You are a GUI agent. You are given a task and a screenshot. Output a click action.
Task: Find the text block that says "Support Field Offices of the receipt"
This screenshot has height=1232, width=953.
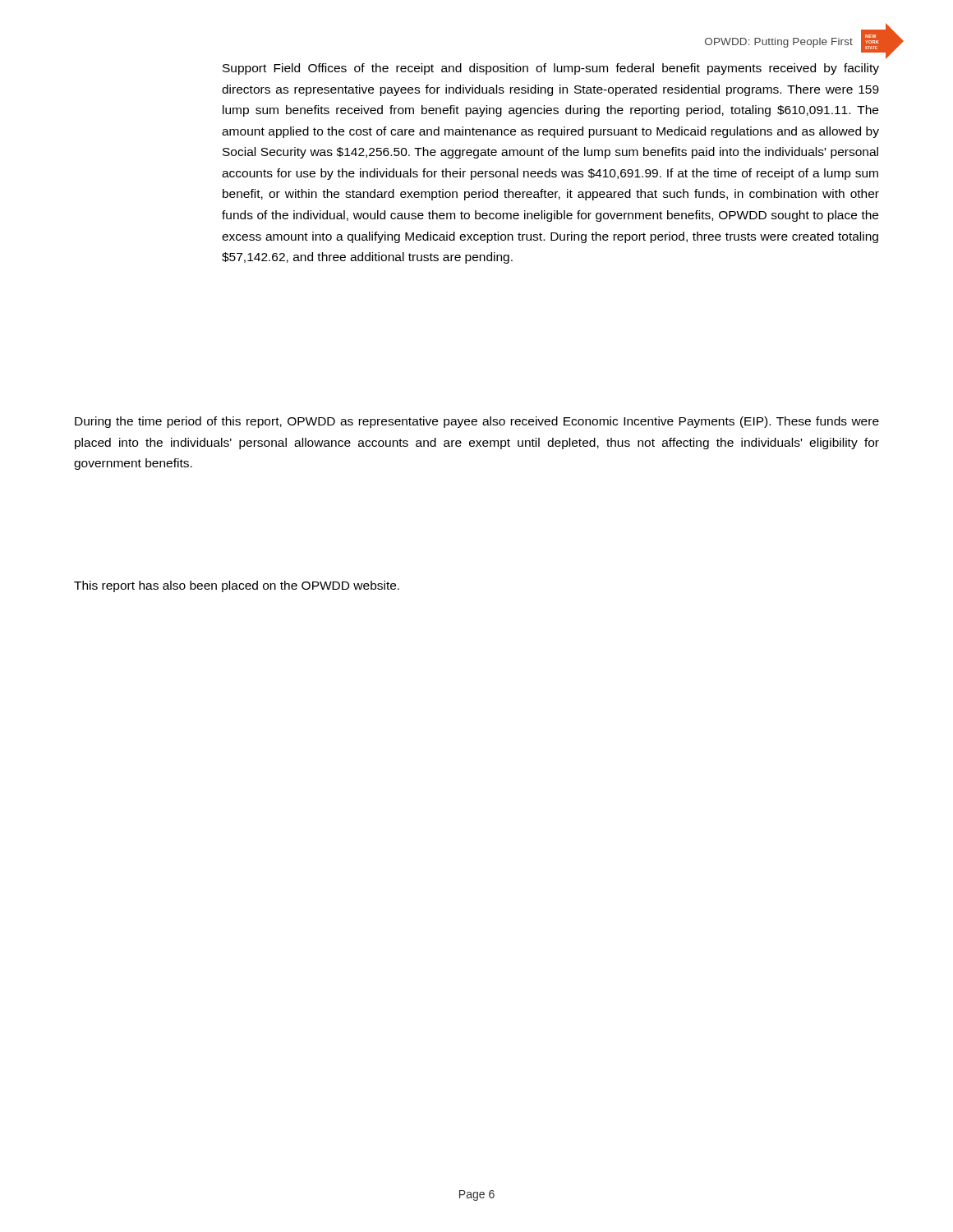[550, 162]
